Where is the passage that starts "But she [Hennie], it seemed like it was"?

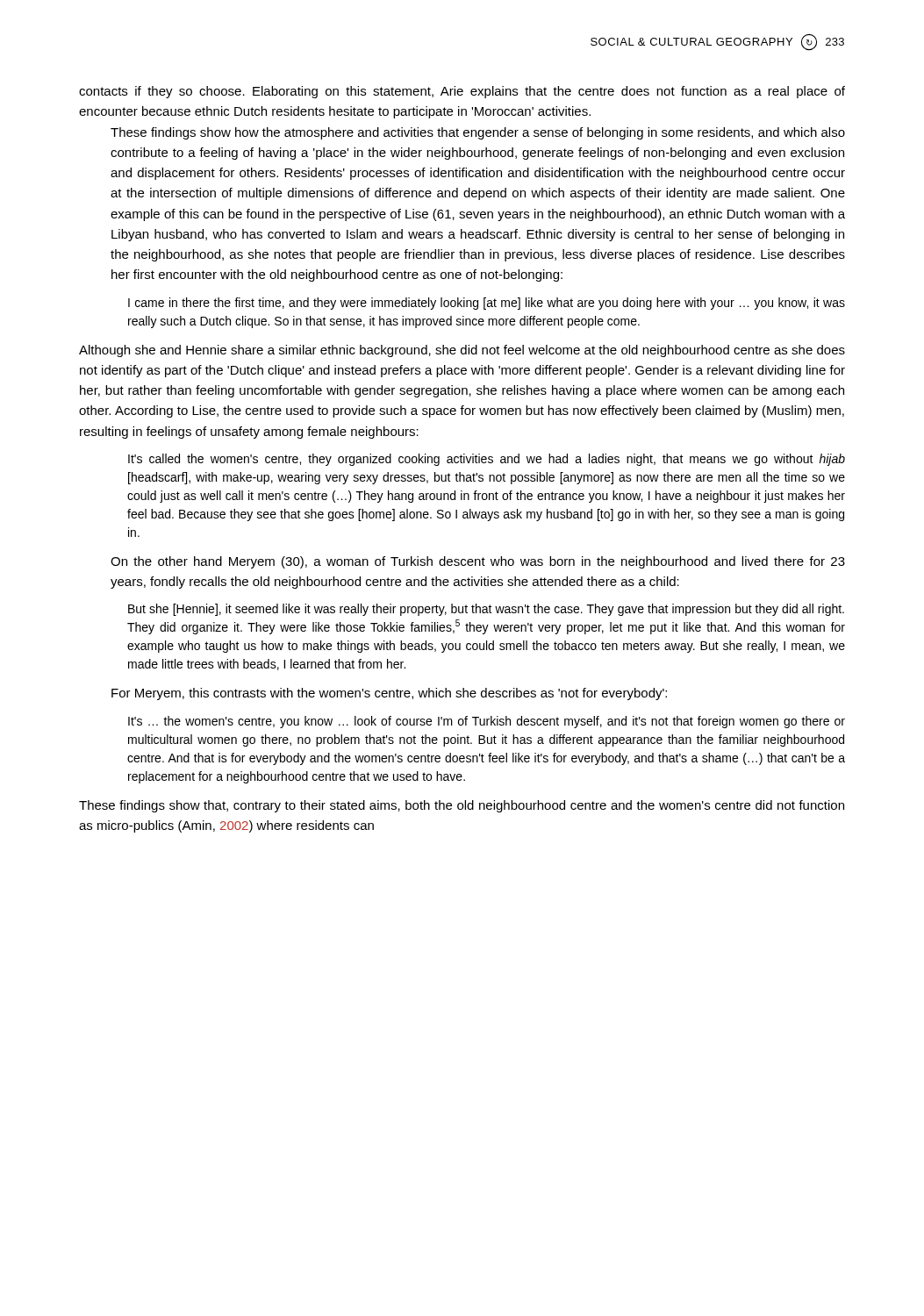486,637
